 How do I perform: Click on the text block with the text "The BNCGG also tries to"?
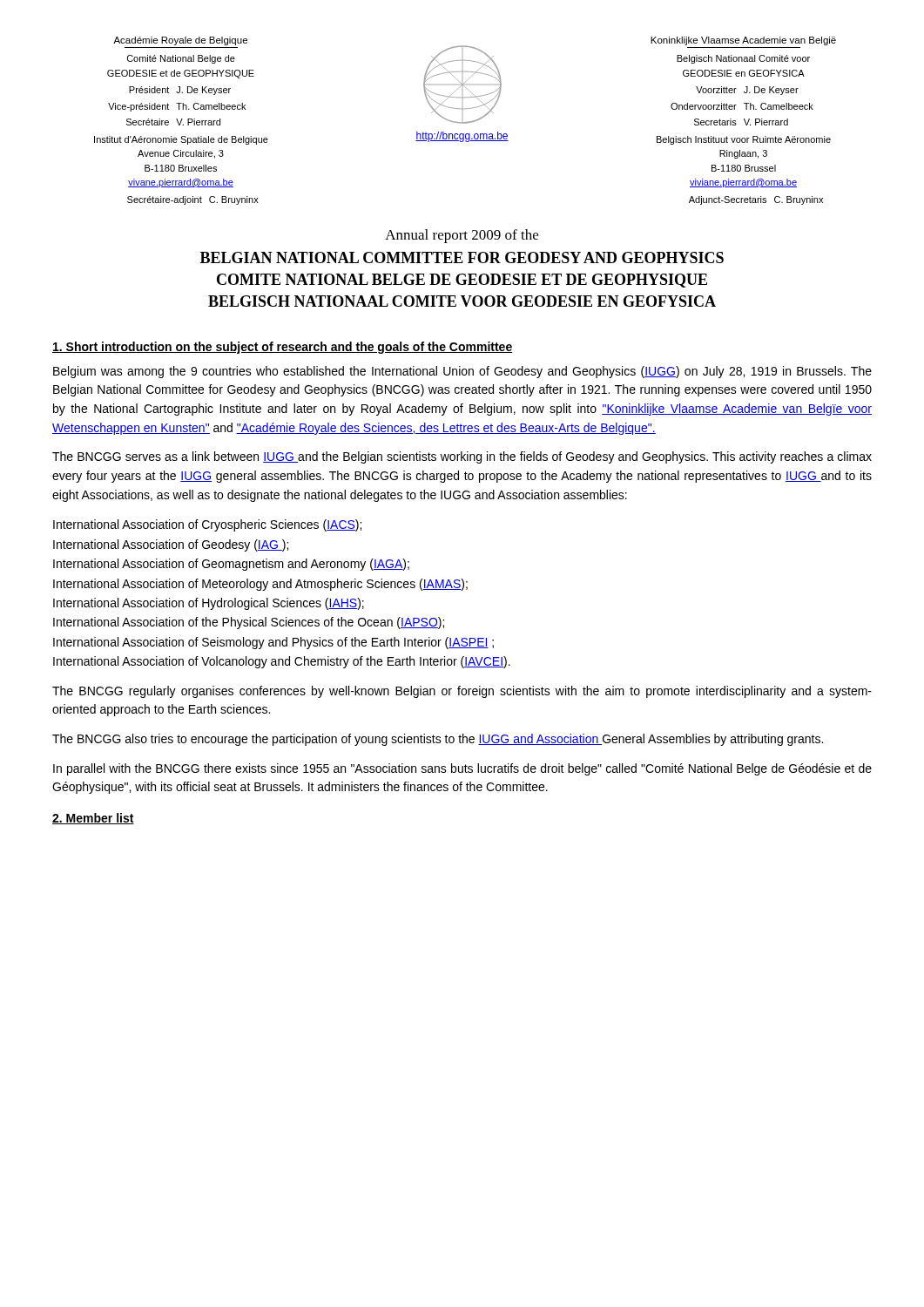(438, 739)
